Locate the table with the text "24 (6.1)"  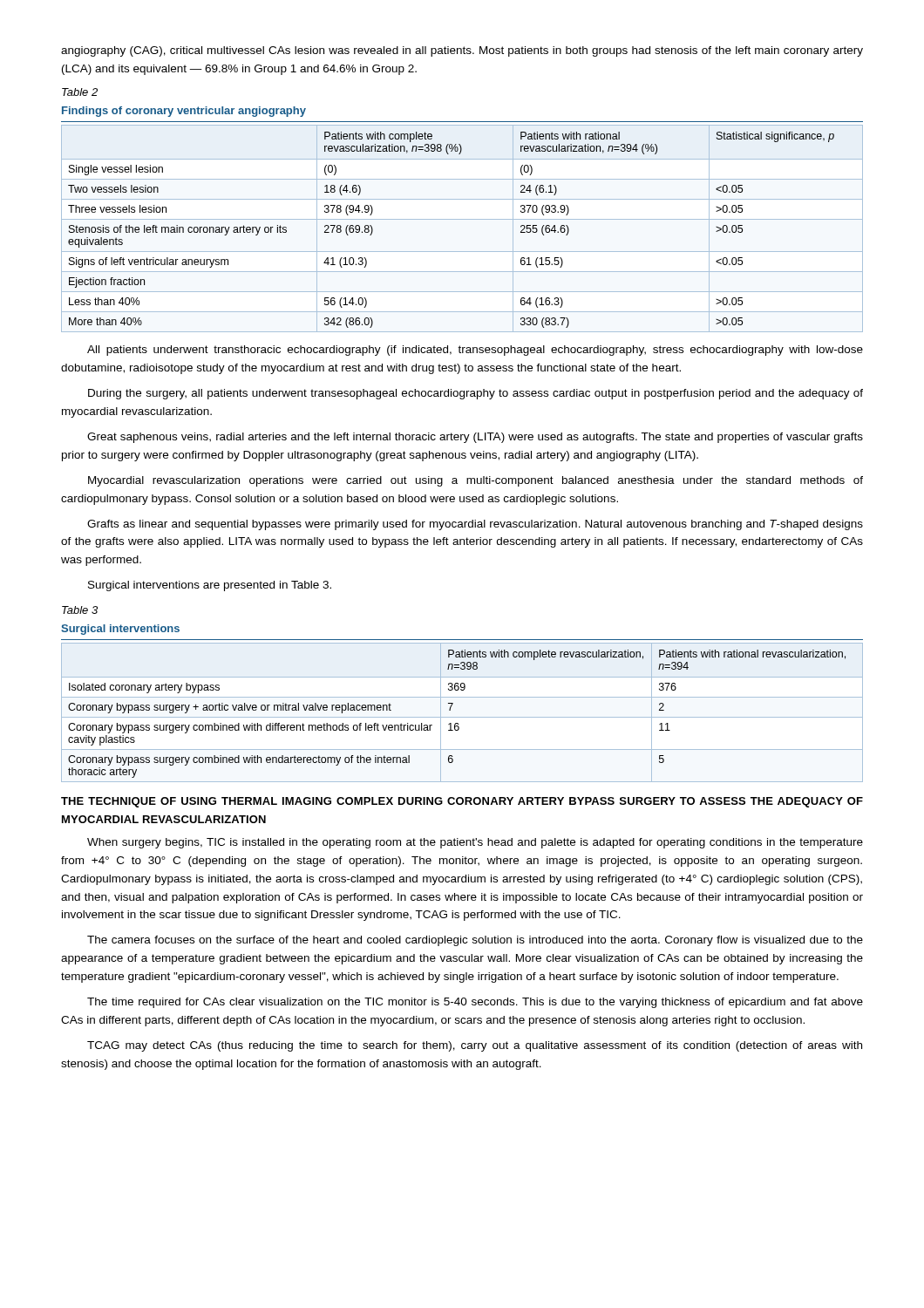point(462,229)
